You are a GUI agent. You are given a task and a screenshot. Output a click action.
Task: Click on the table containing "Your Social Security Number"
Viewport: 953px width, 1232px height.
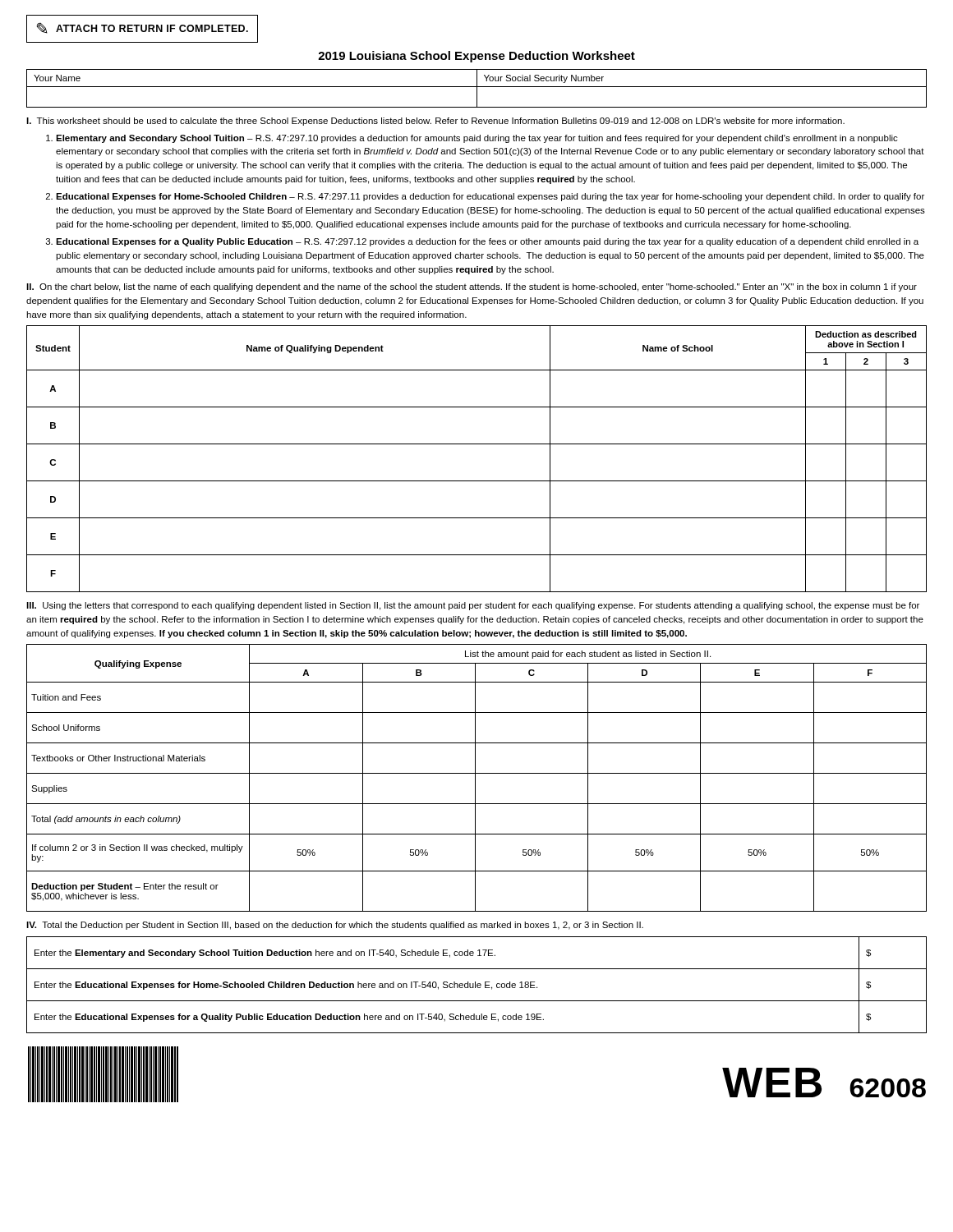click(x=476, y=88)
